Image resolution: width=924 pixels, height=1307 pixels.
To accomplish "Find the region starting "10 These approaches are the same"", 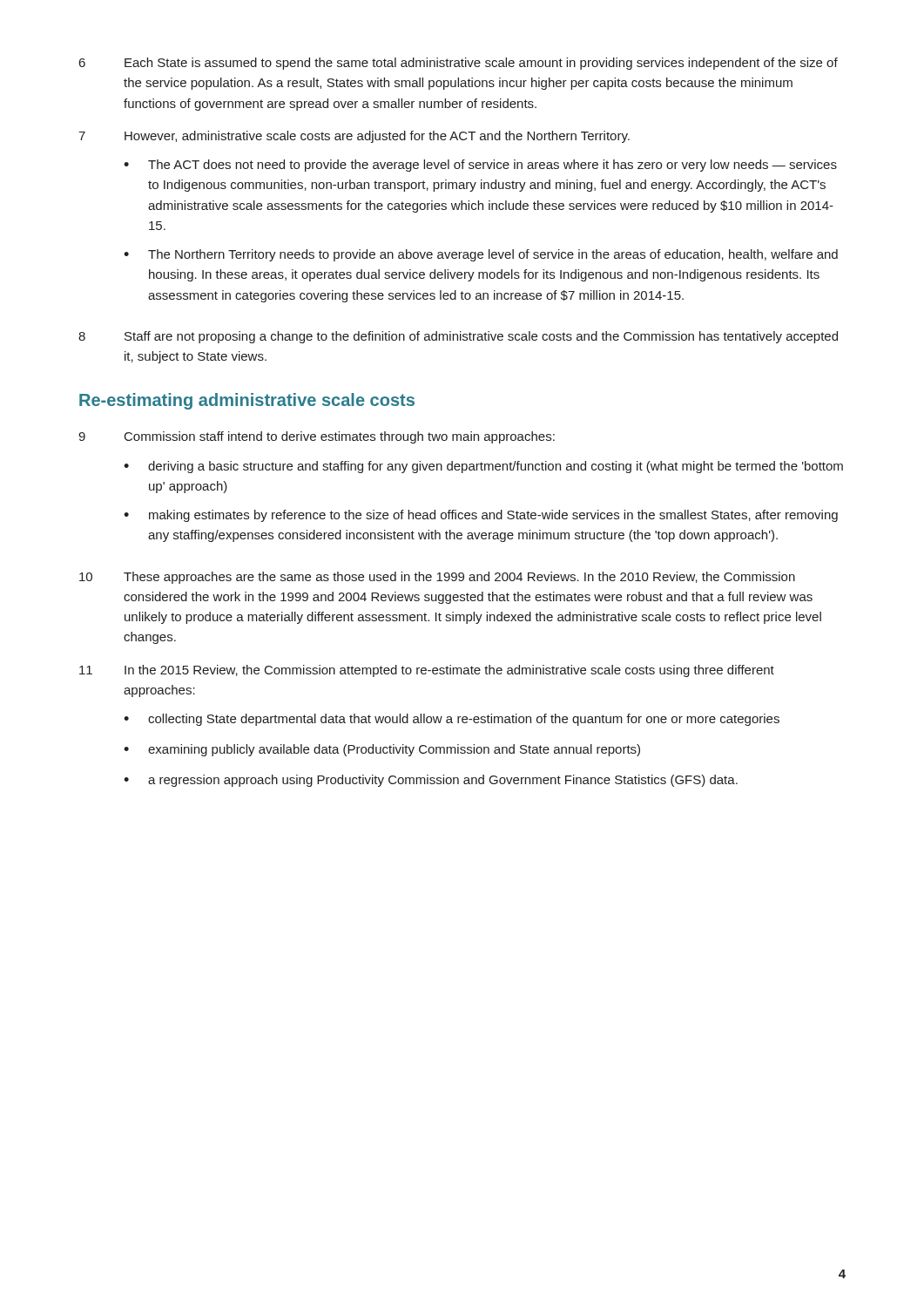I will [x=462, y=606].
